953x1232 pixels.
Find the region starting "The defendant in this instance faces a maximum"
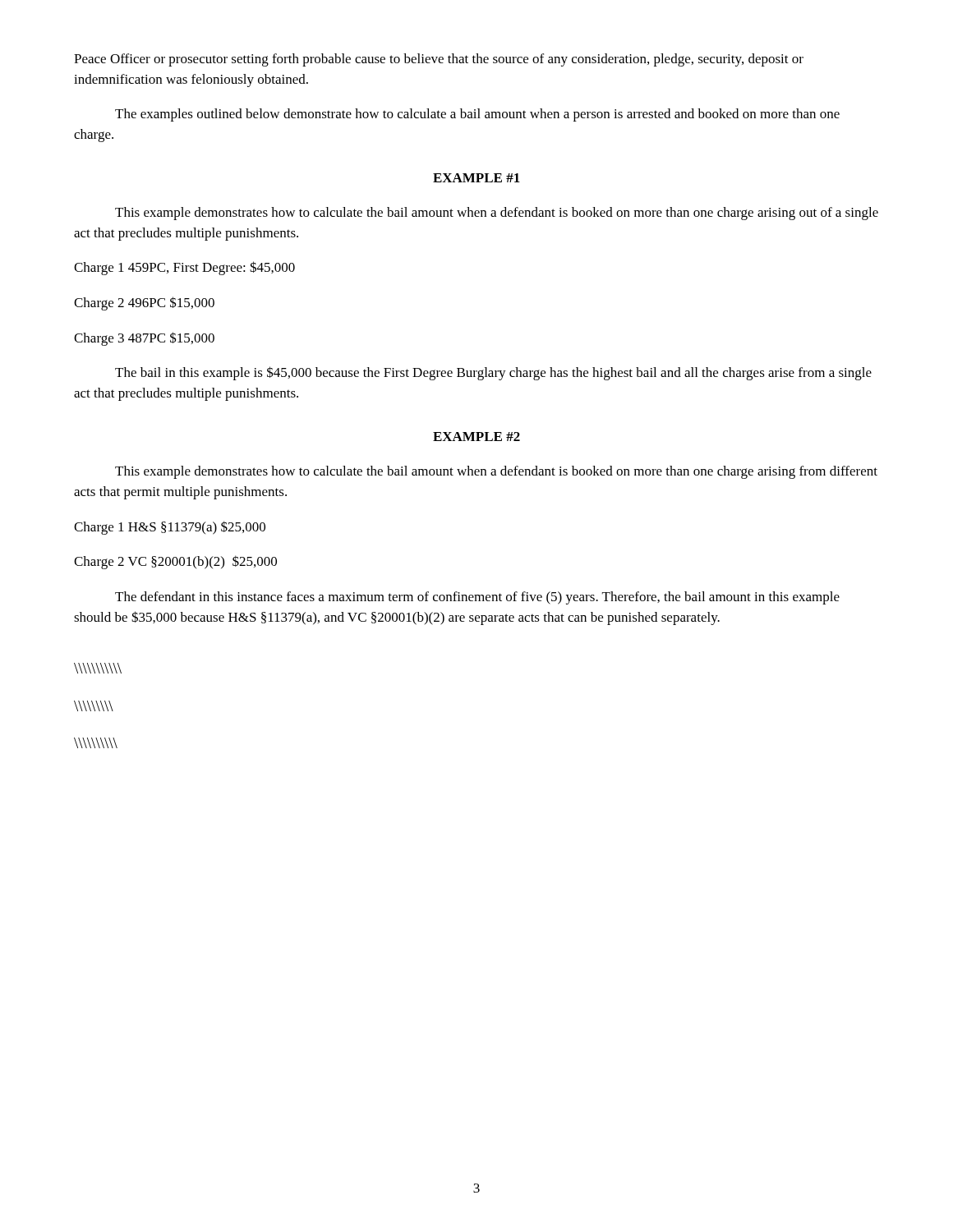(x=457, y=607)
